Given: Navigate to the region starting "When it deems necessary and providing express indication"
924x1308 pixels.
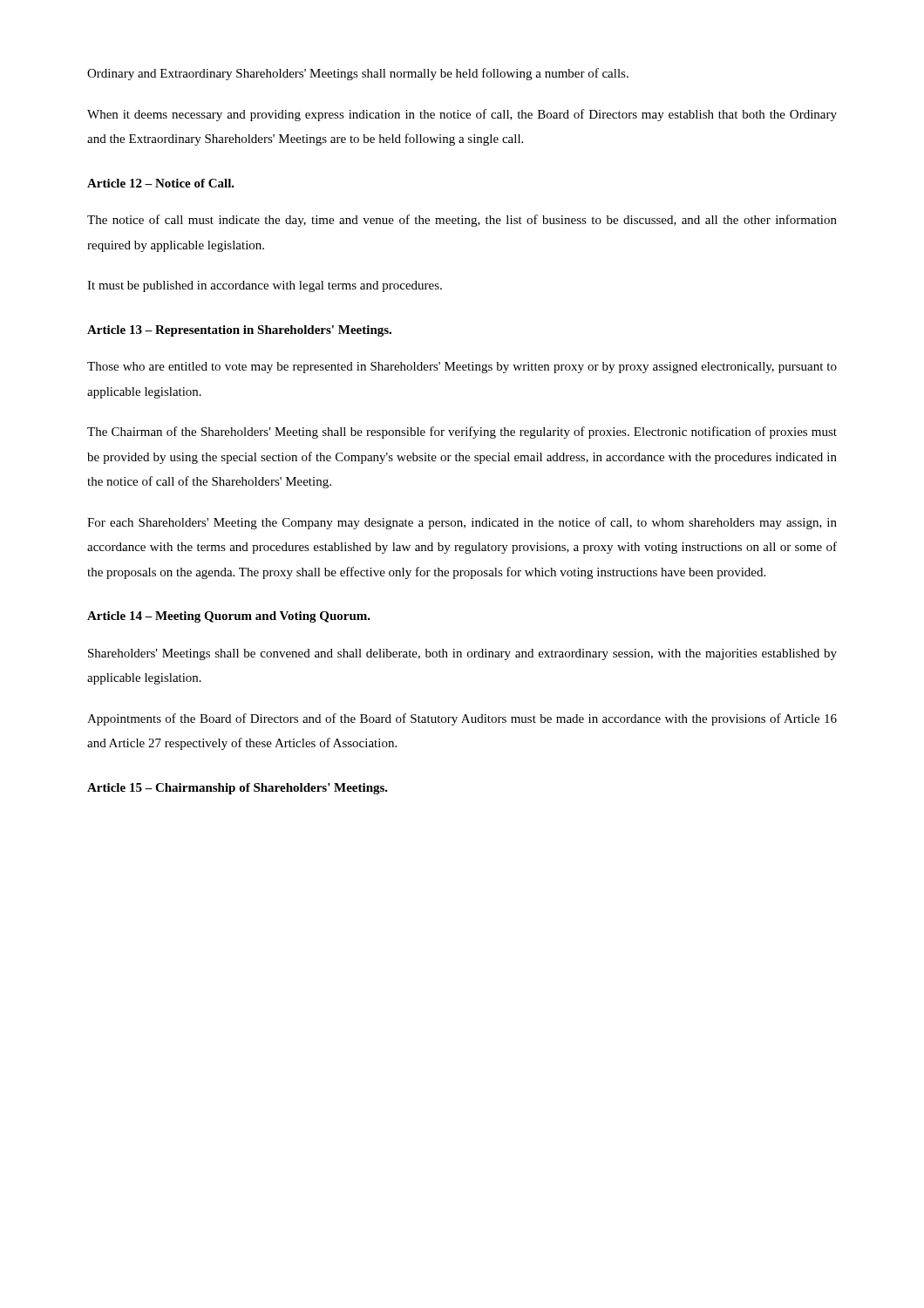Looking at the screenshot, I should tap(462, 126).
